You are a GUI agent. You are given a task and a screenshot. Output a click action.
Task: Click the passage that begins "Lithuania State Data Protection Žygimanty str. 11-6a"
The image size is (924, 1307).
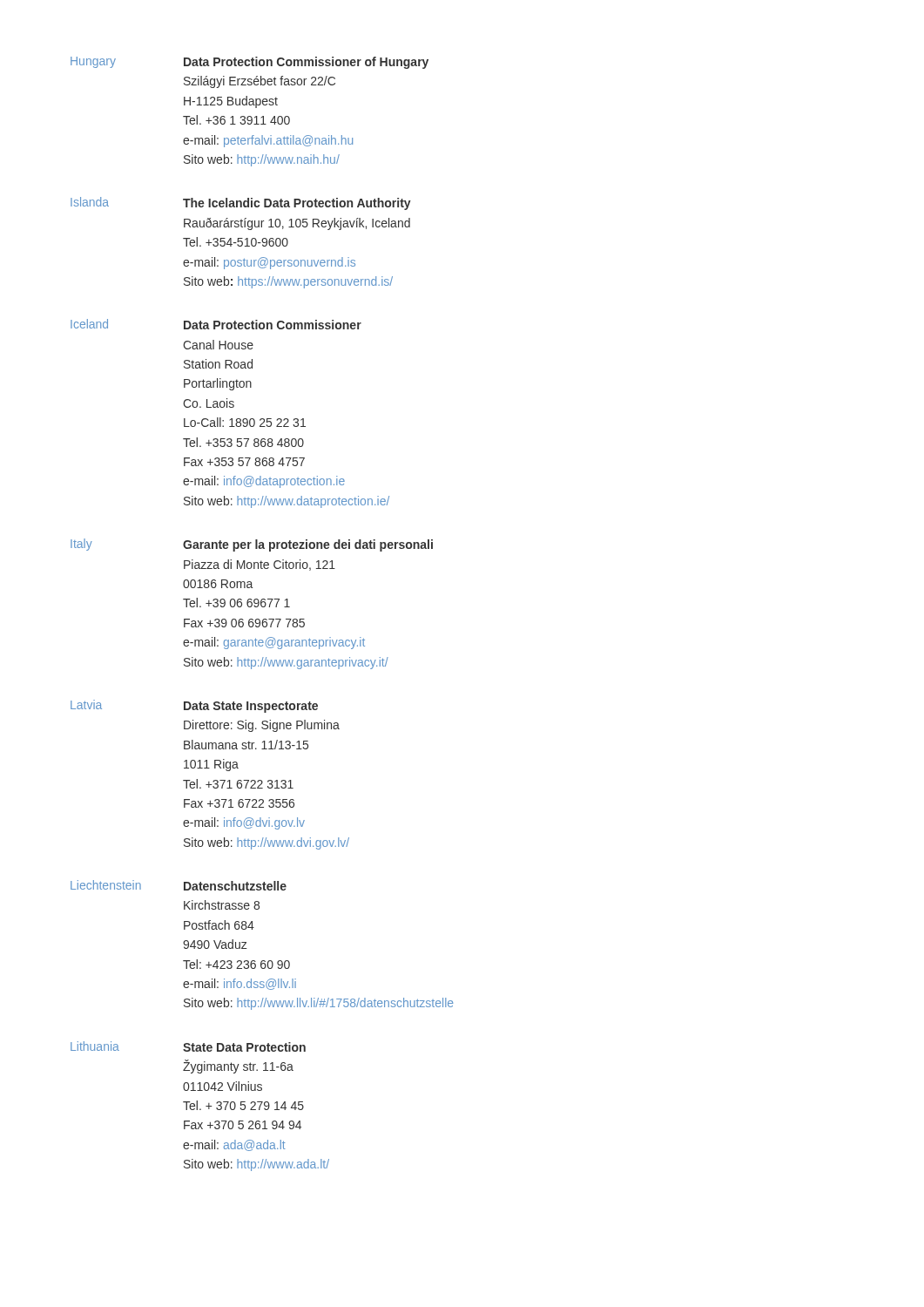[188, 1046]
